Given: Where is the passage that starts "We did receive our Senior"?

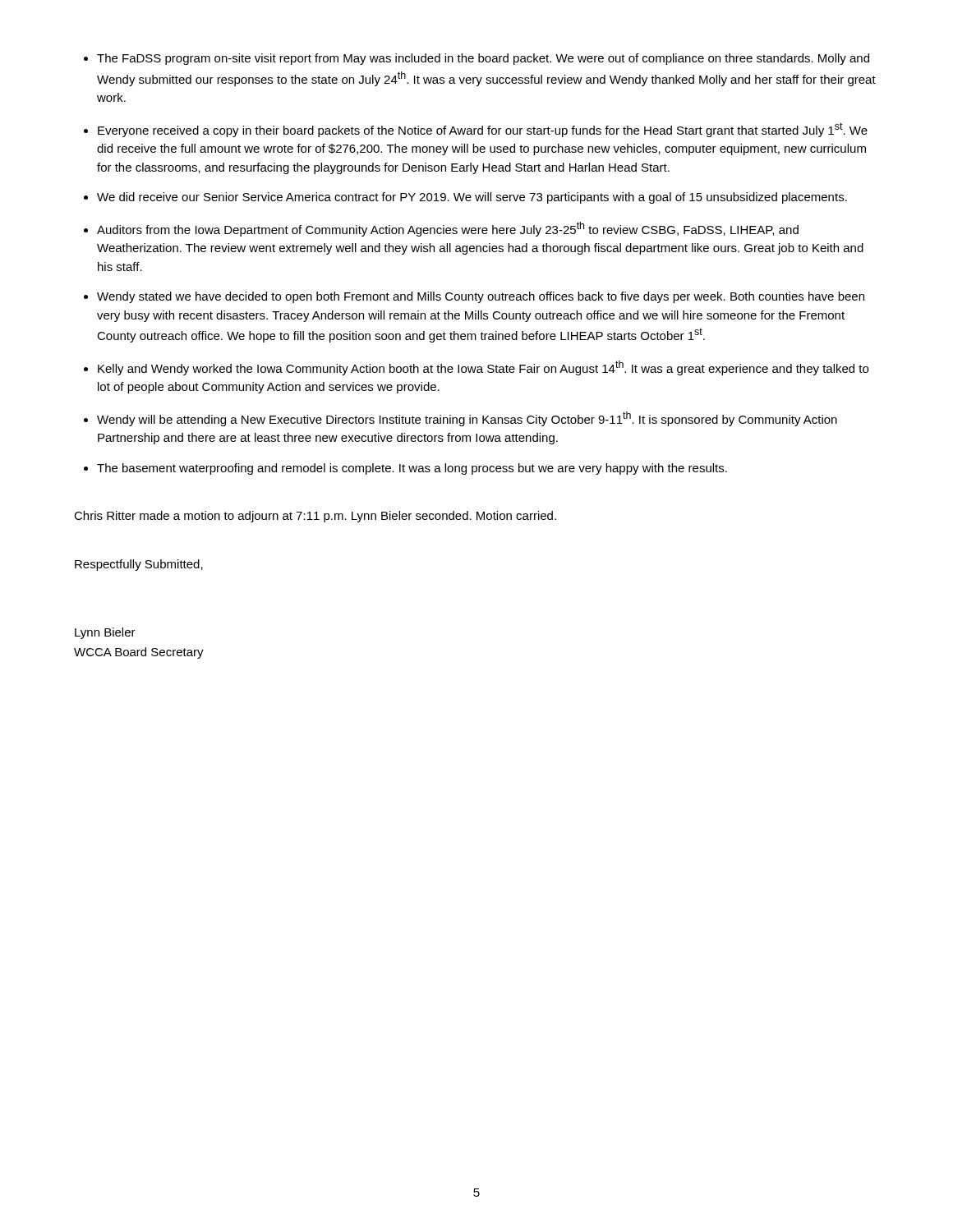Looking at the screenshot, I should (x=472, y=197).
